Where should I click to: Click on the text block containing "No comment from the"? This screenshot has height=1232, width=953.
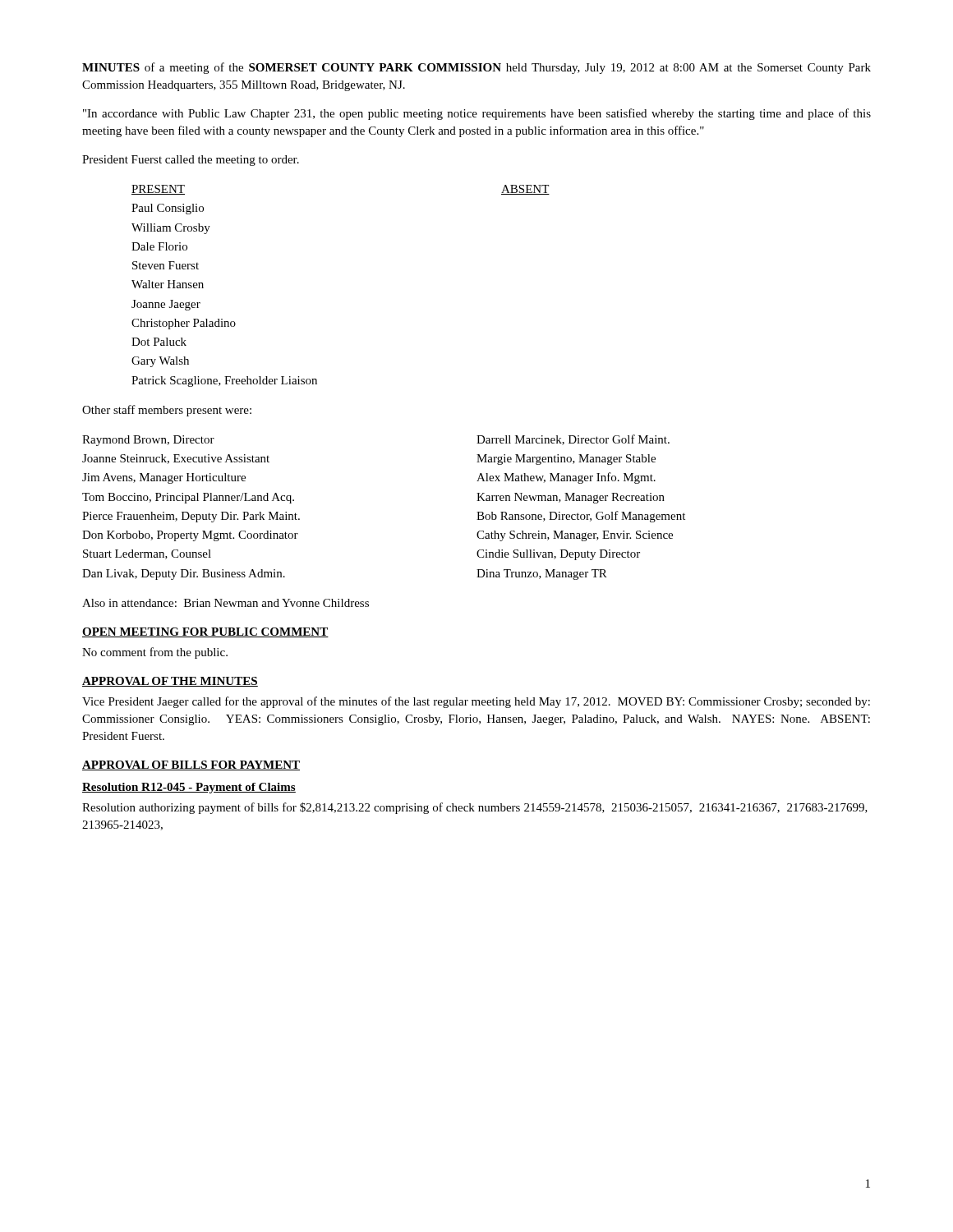click(x=155, y=653)
